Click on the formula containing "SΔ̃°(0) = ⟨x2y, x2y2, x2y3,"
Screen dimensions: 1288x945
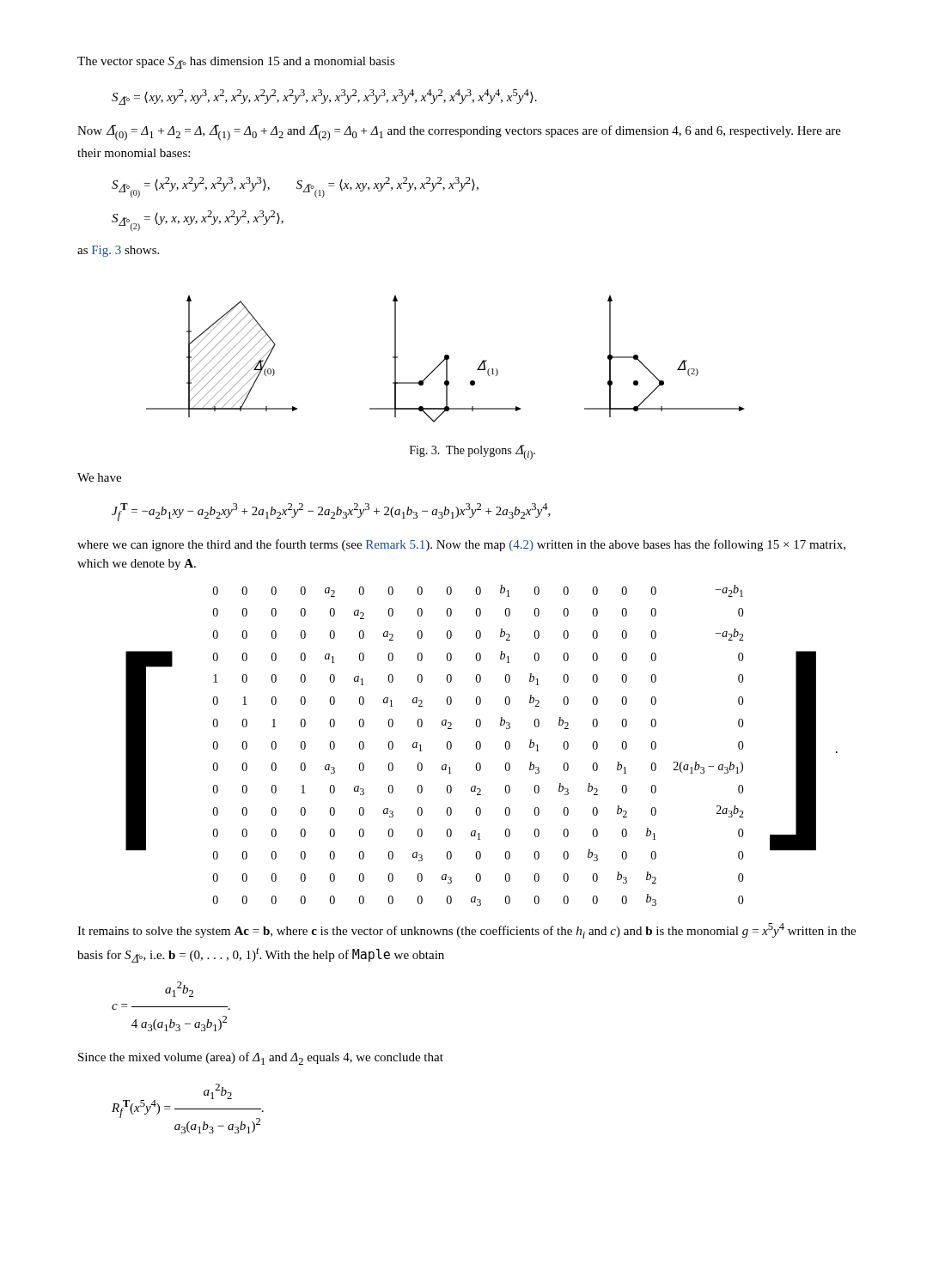pos(295,186)
